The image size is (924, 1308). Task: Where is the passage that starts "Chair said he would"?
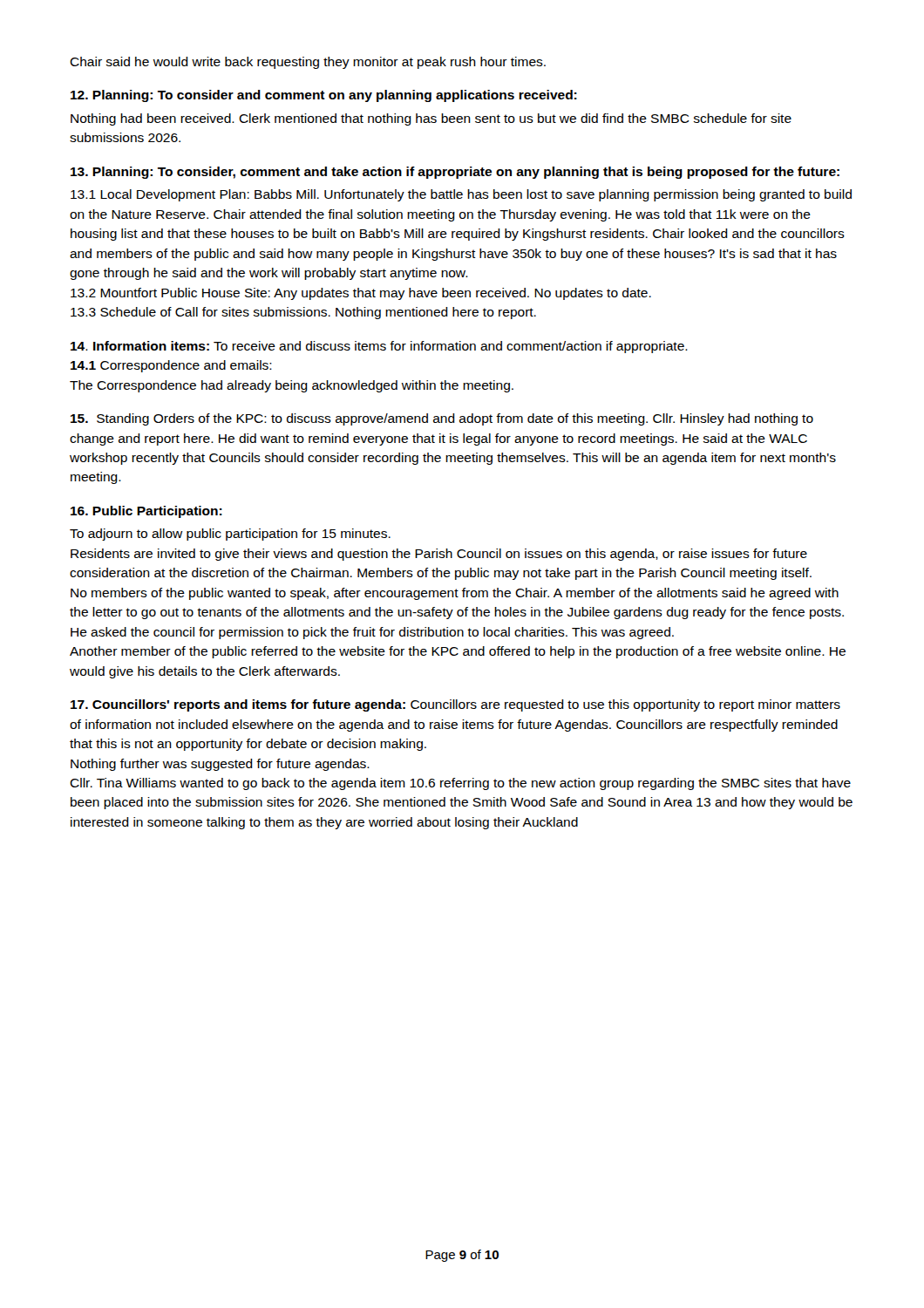(x=308, y=61)
